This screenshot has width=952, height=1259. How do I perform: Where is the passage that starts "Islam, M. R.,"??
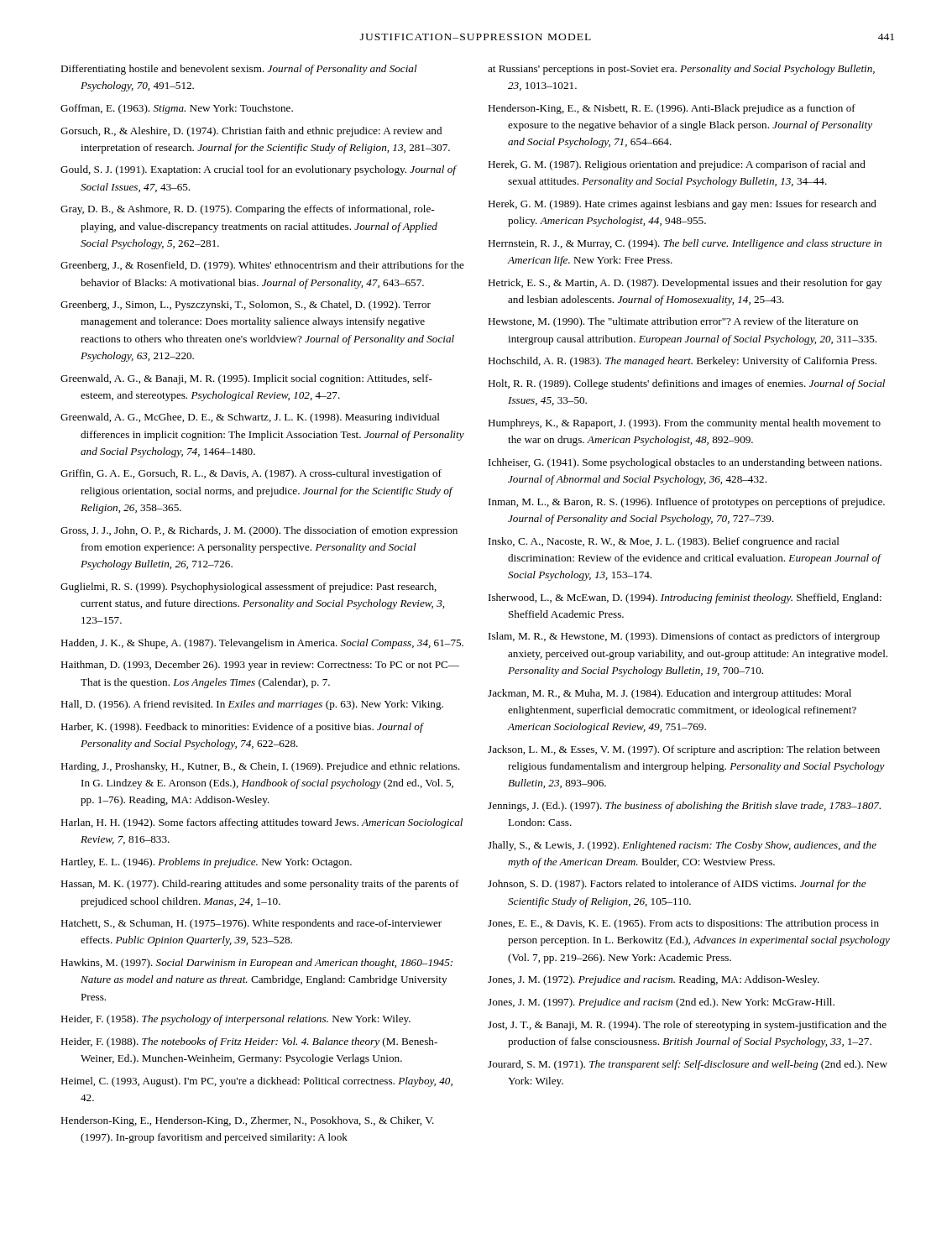pyautogui.click(x=688, y=653)
